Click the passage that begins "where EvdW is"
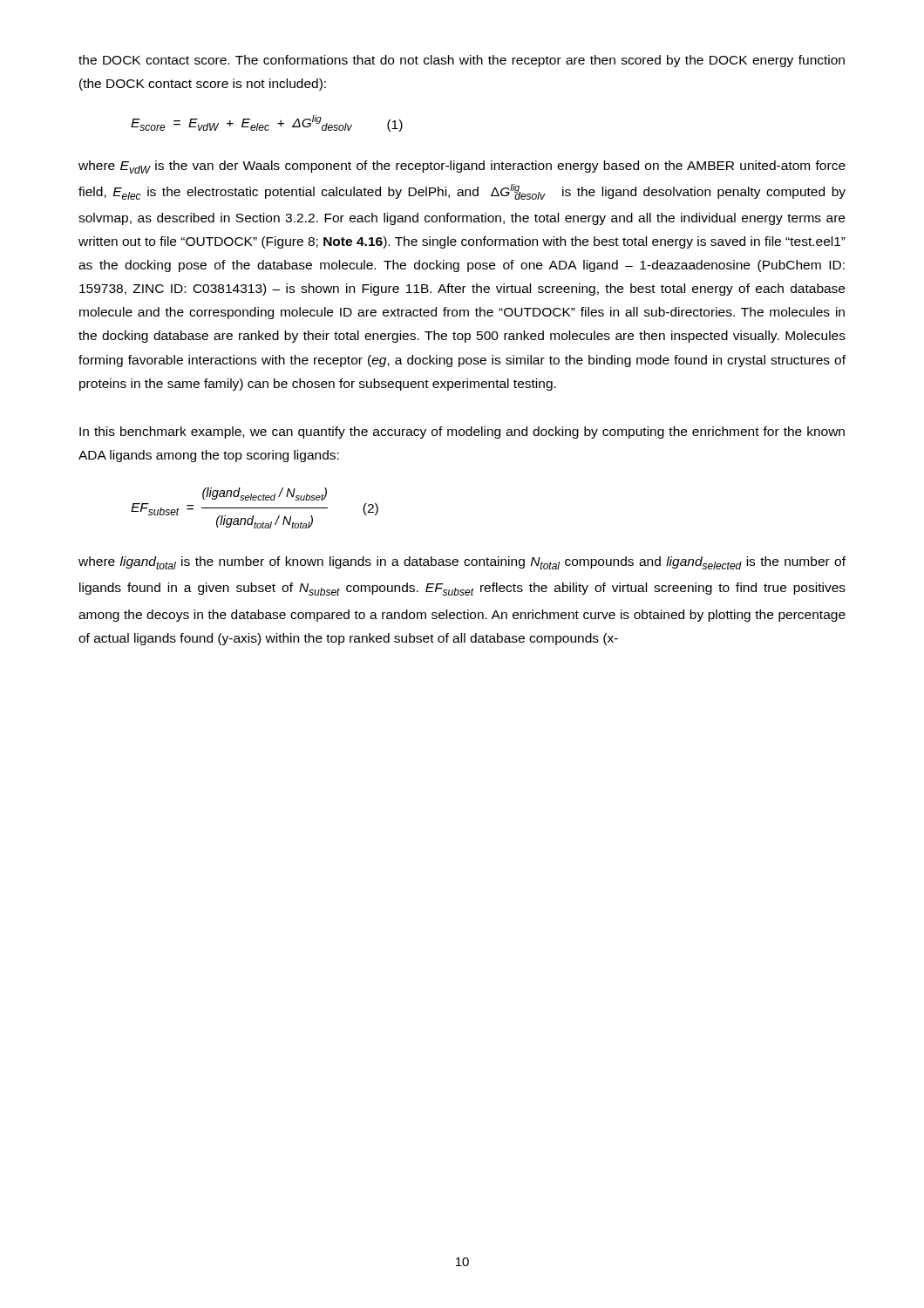This screenshot has height=1308, width=924. (x=462, y=274)
